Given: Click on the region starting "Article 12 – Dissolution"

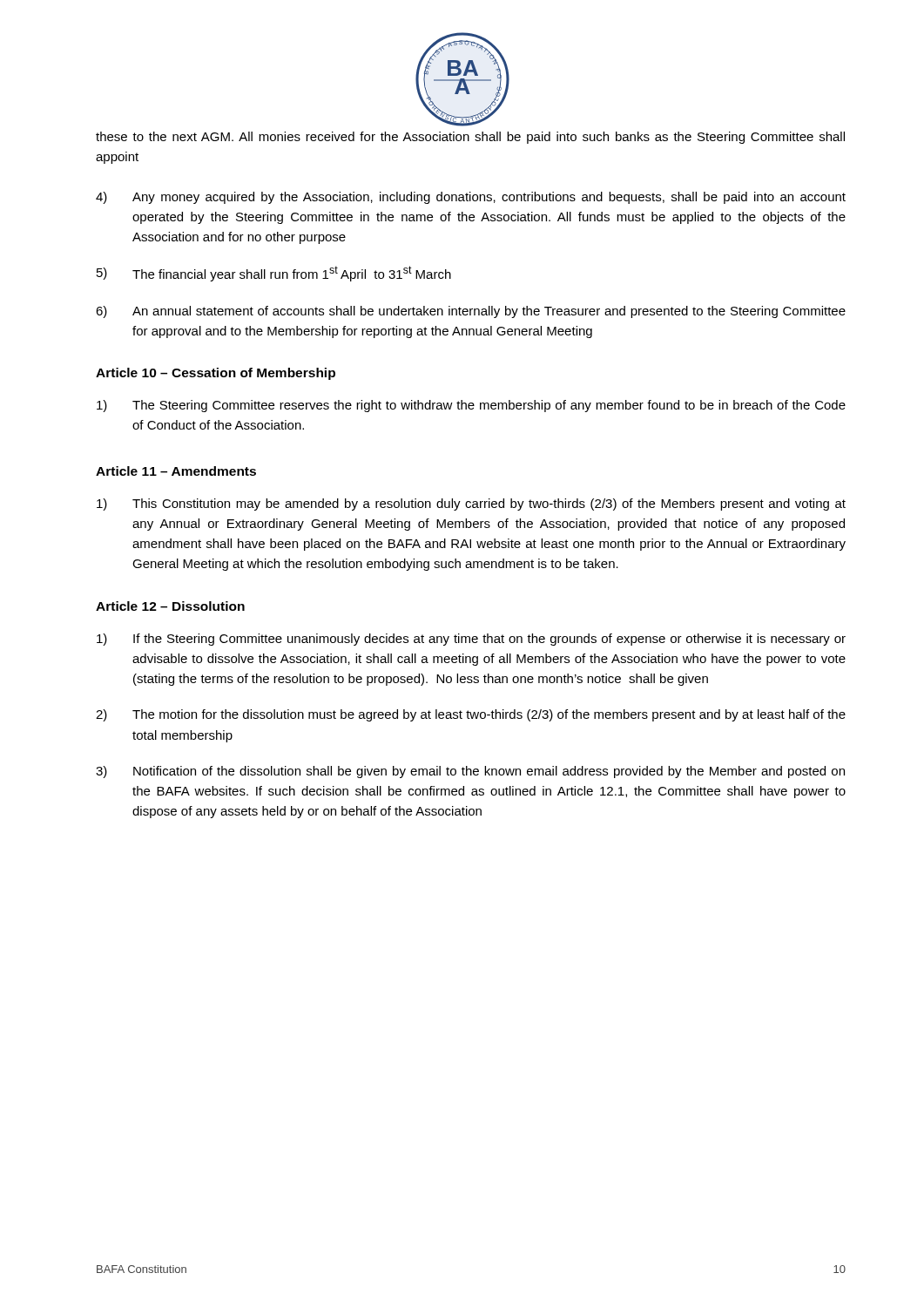Looking at the screenshot, I should [x=170, y=606].
